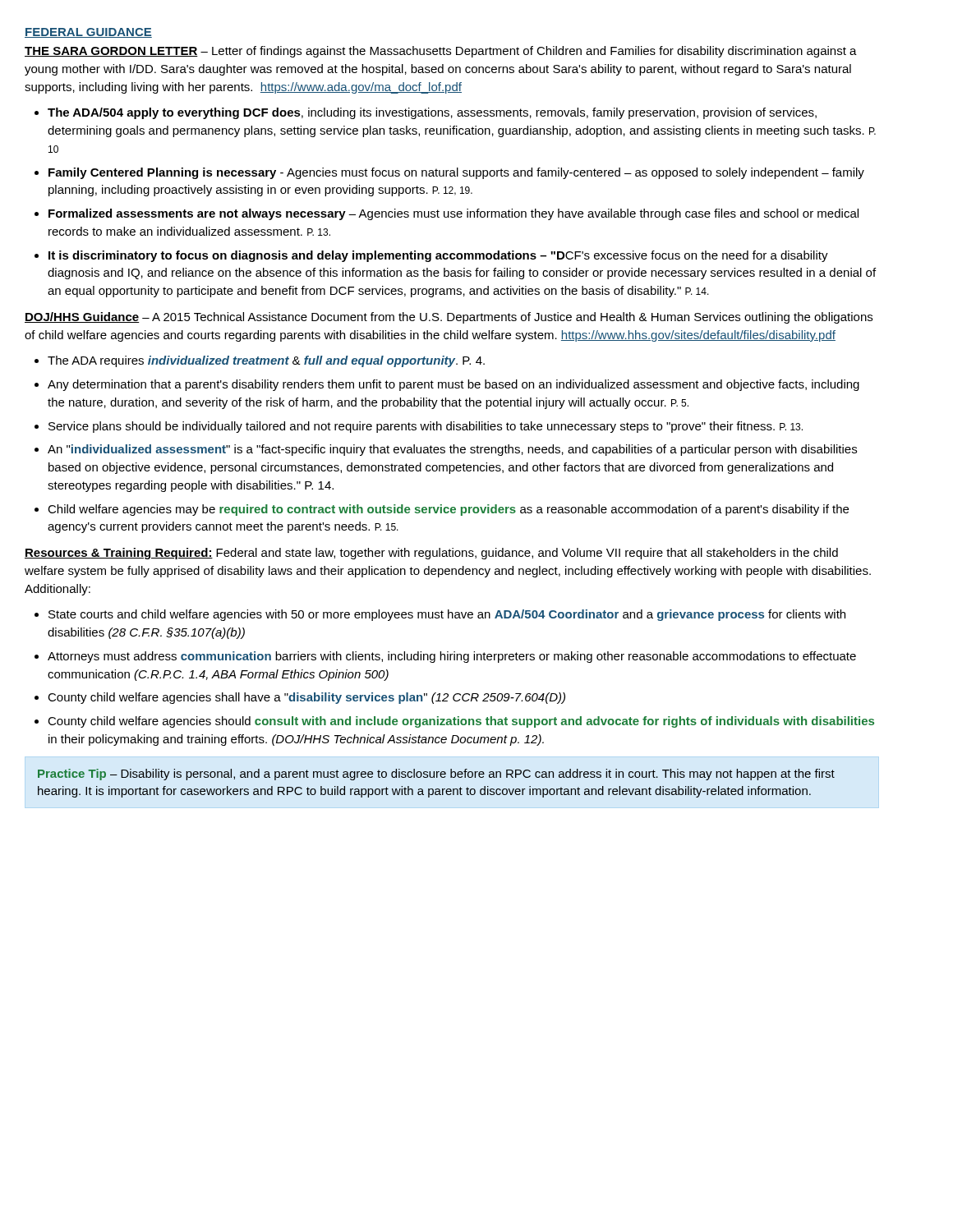Screen dimensions: 1232x953
Task: Locate the section header with the text "FEDERAL GUIDANCE"
Action: pos(88,32)
